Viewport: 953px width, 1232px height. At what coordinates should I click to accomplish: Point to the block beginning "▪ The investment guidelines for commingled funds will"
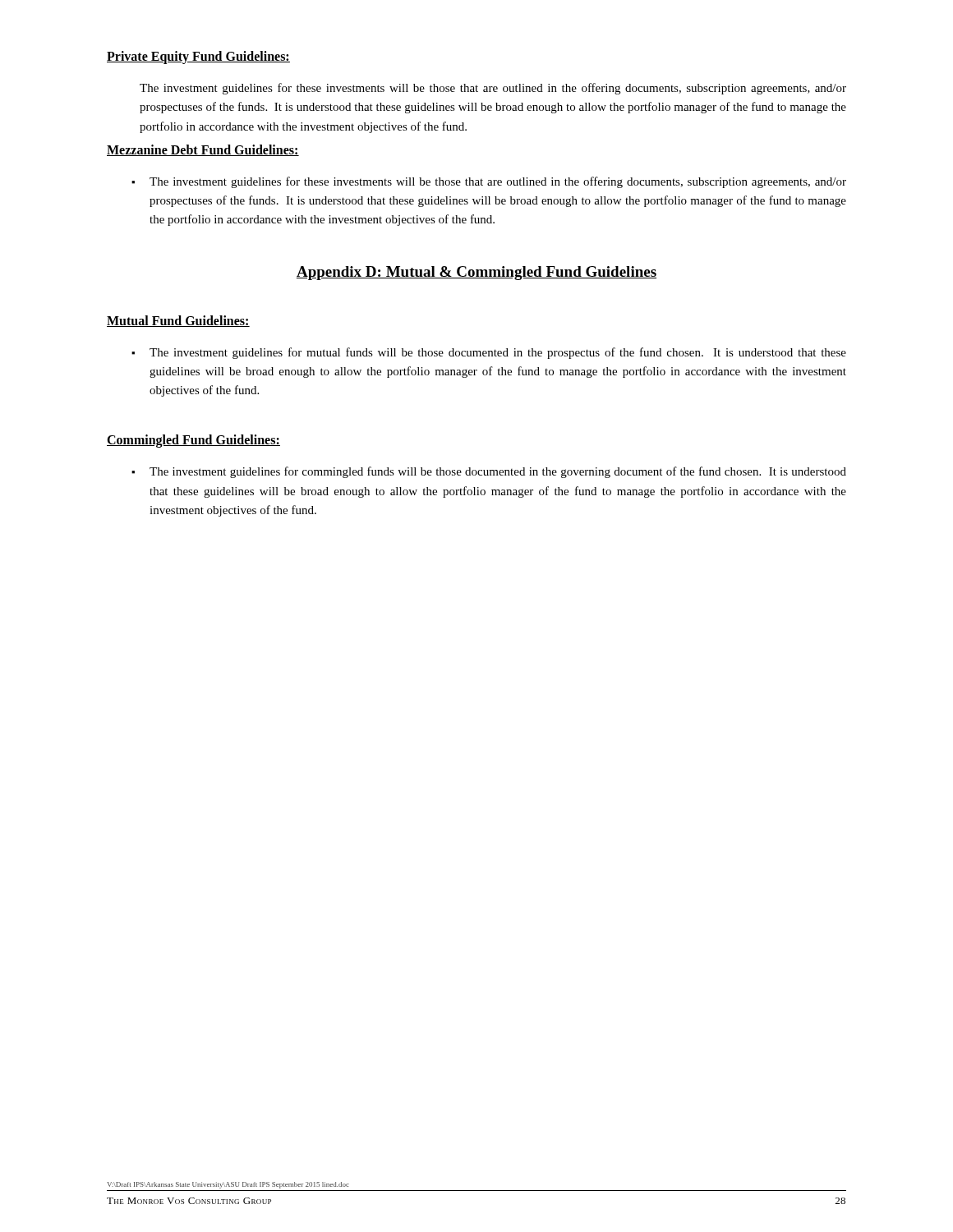tap(489, 491)
